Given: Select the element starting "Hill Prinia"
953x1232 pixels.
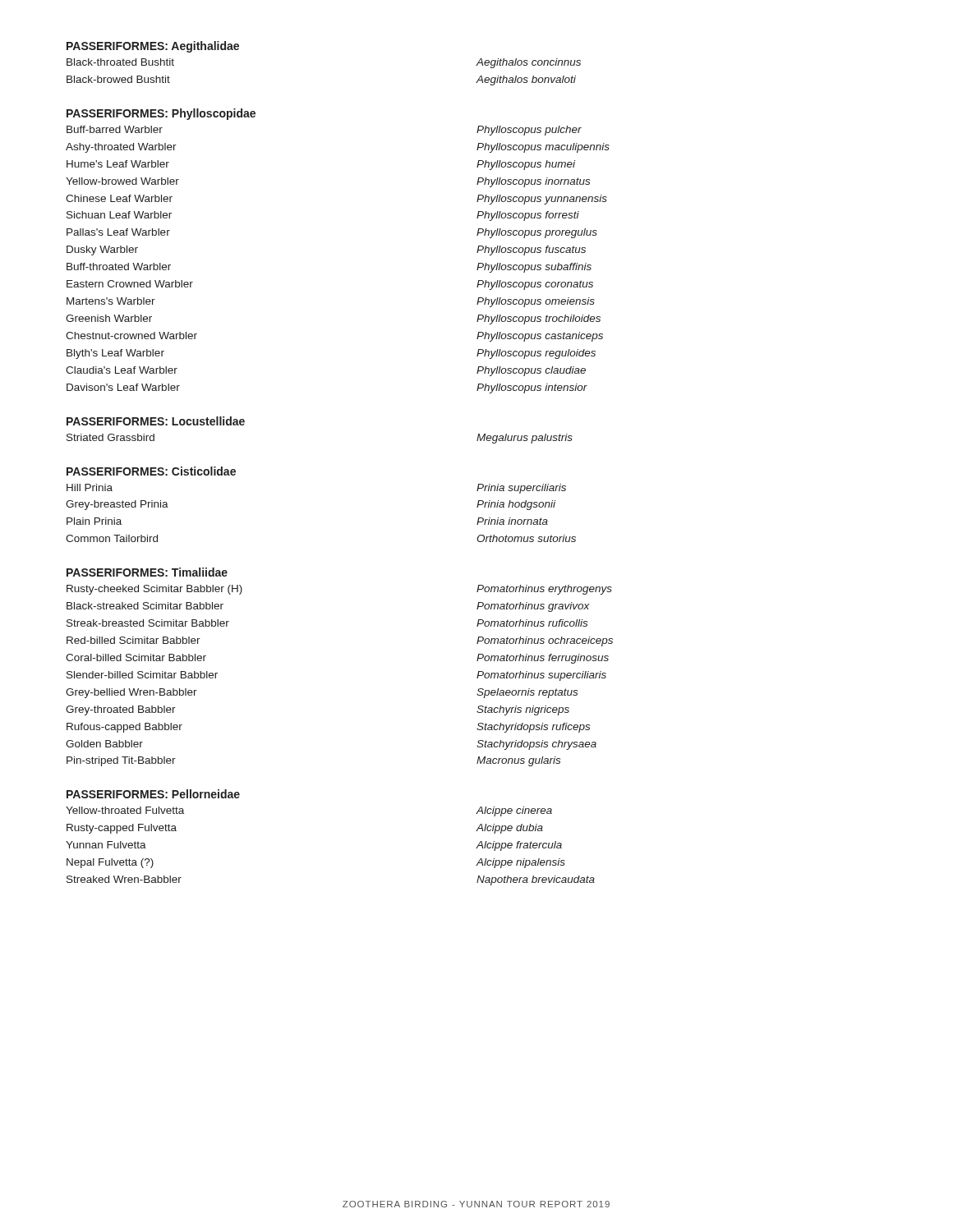Looking at the screenshot, I should point(89,487).
